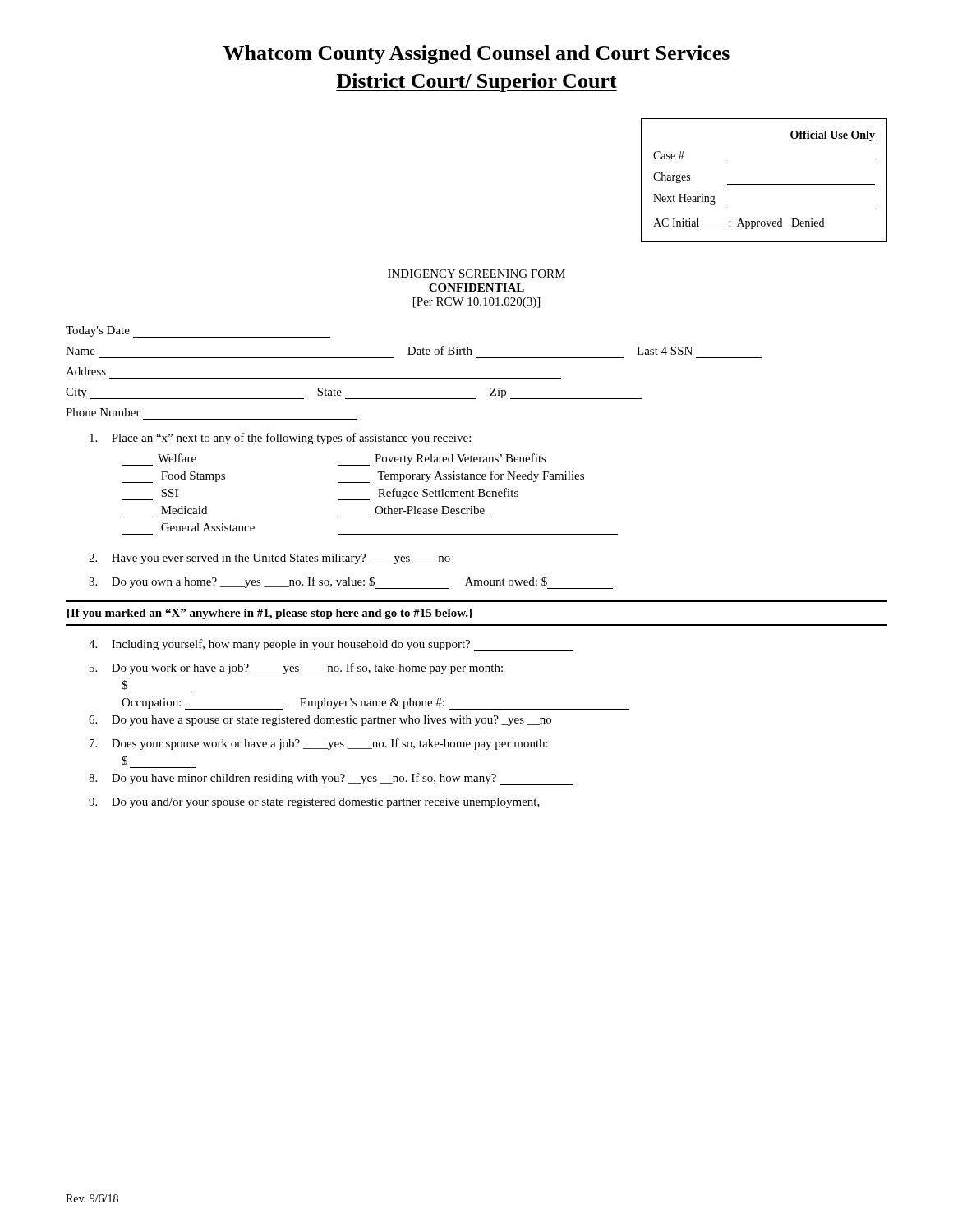Find the section header on this page that starts "{If you marked an “X” anywhere in"
The image size is (953, 1232).
269,613
